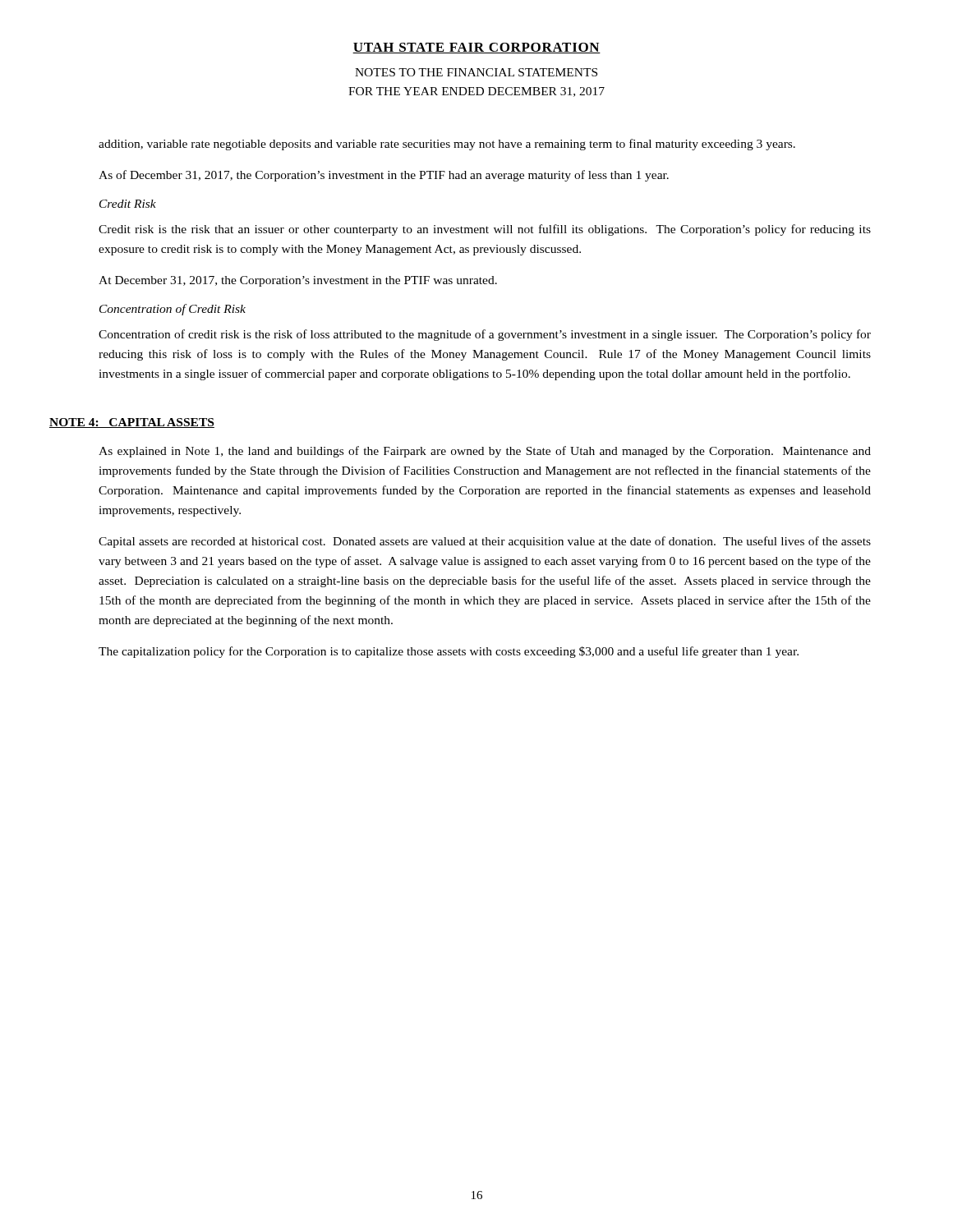Select the text block that reads "Capital assets are recorded at historical"

(x=485, y=580)
